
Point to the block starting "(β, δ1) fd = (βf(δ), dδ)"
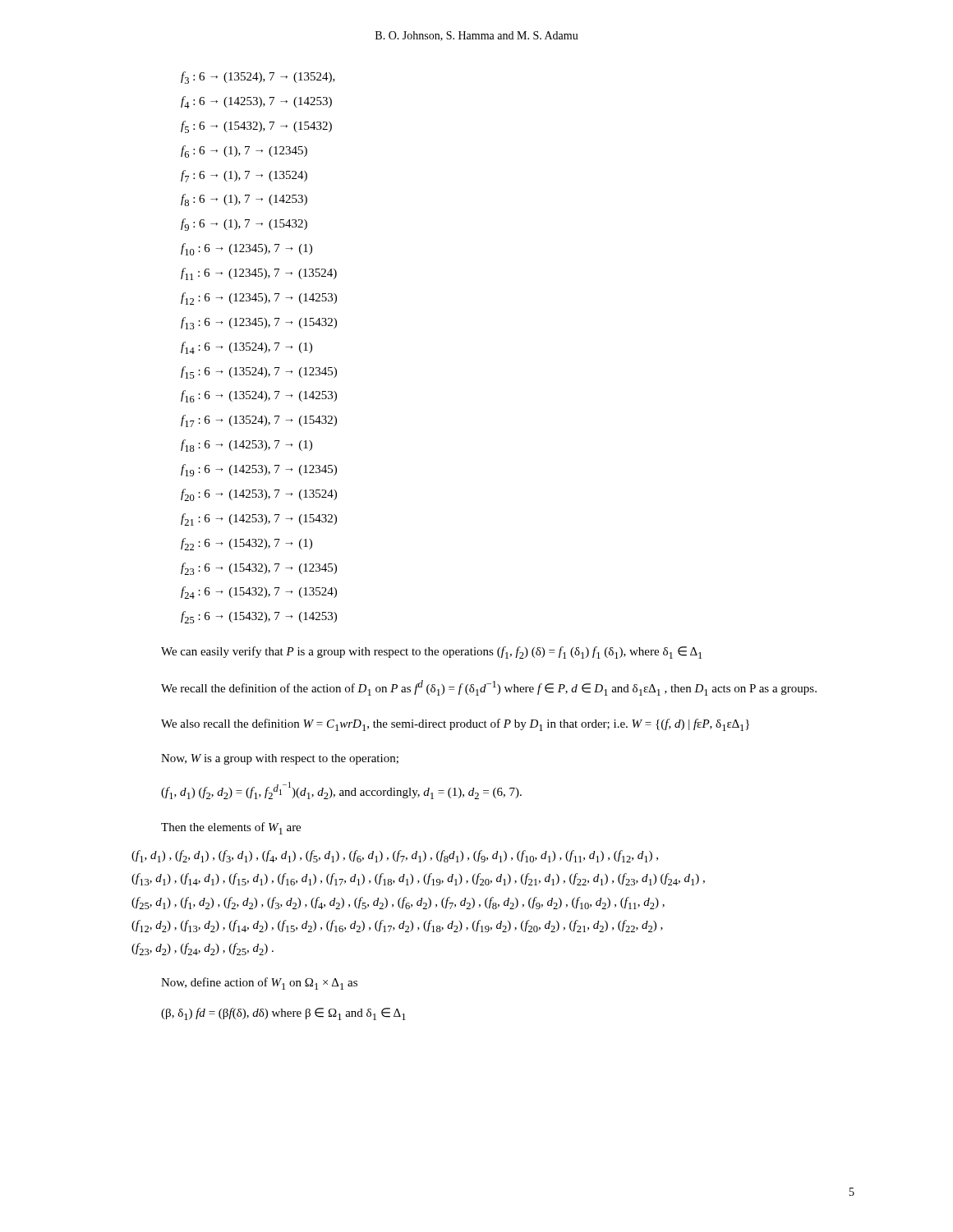tap(284, 1014)
